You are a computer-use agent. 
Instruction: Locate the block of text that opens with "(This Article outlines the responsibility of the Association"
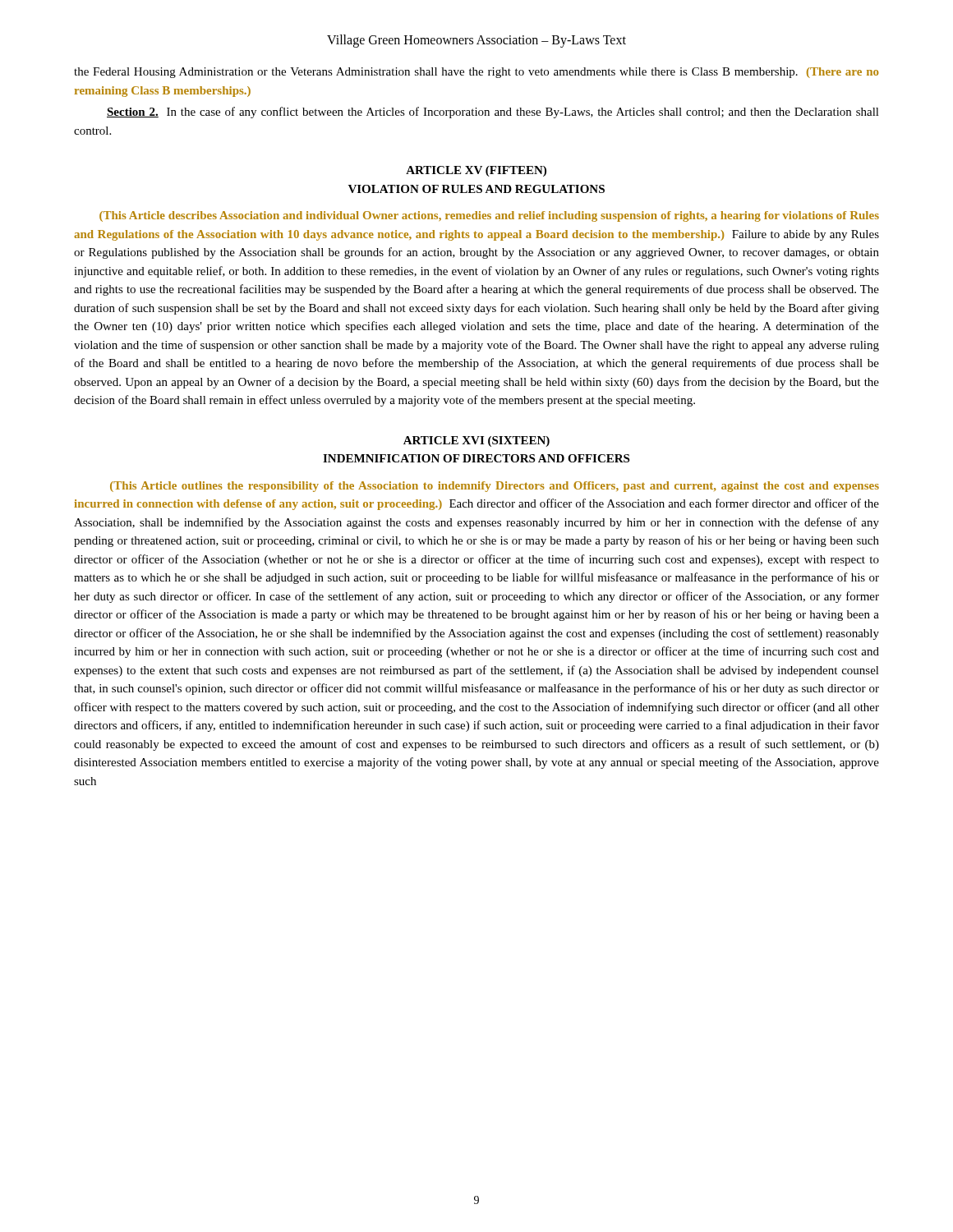(476, 633)
